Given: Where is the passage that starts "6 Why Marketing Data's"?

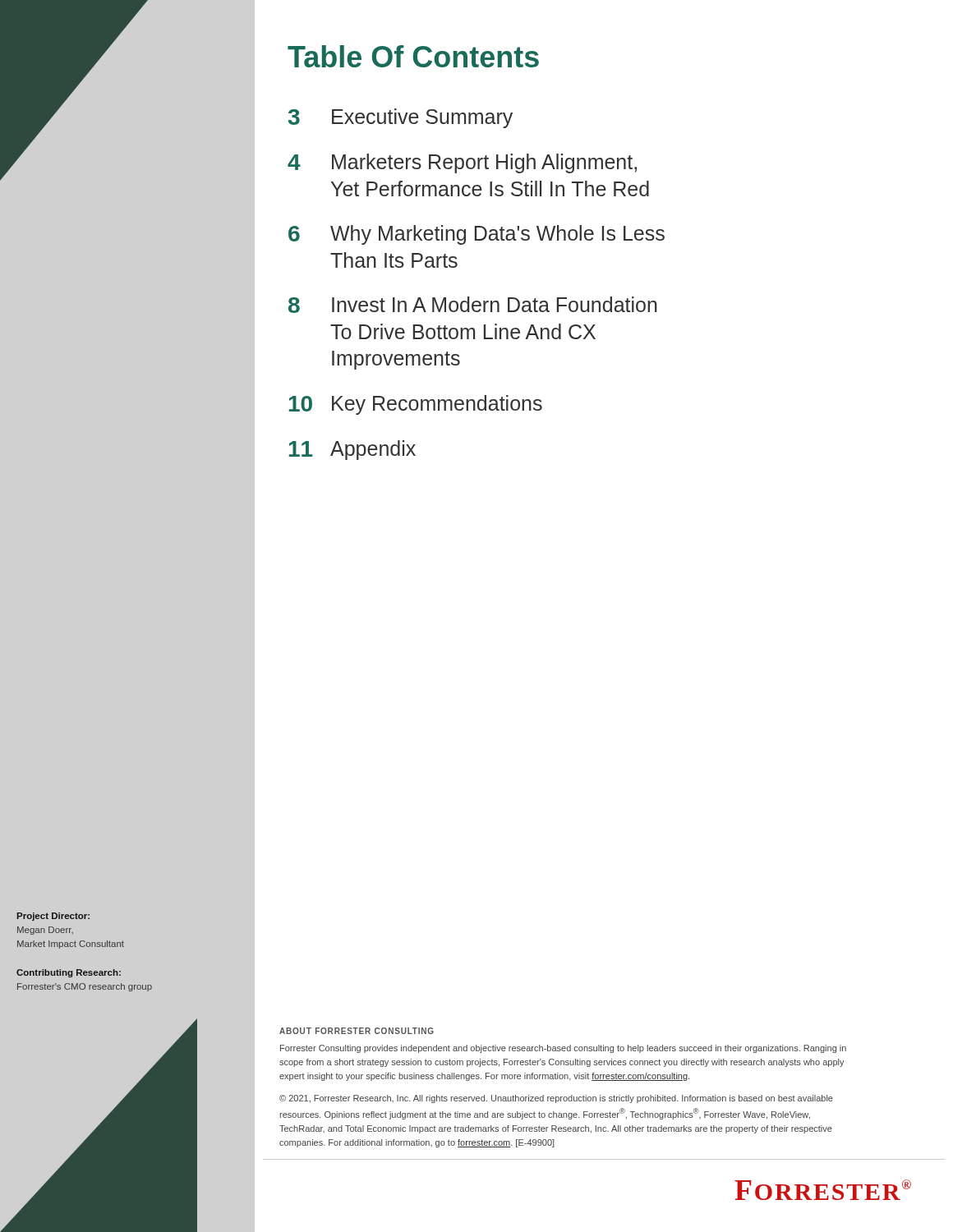Looking at the screenshot, I should tap(476, 247).
